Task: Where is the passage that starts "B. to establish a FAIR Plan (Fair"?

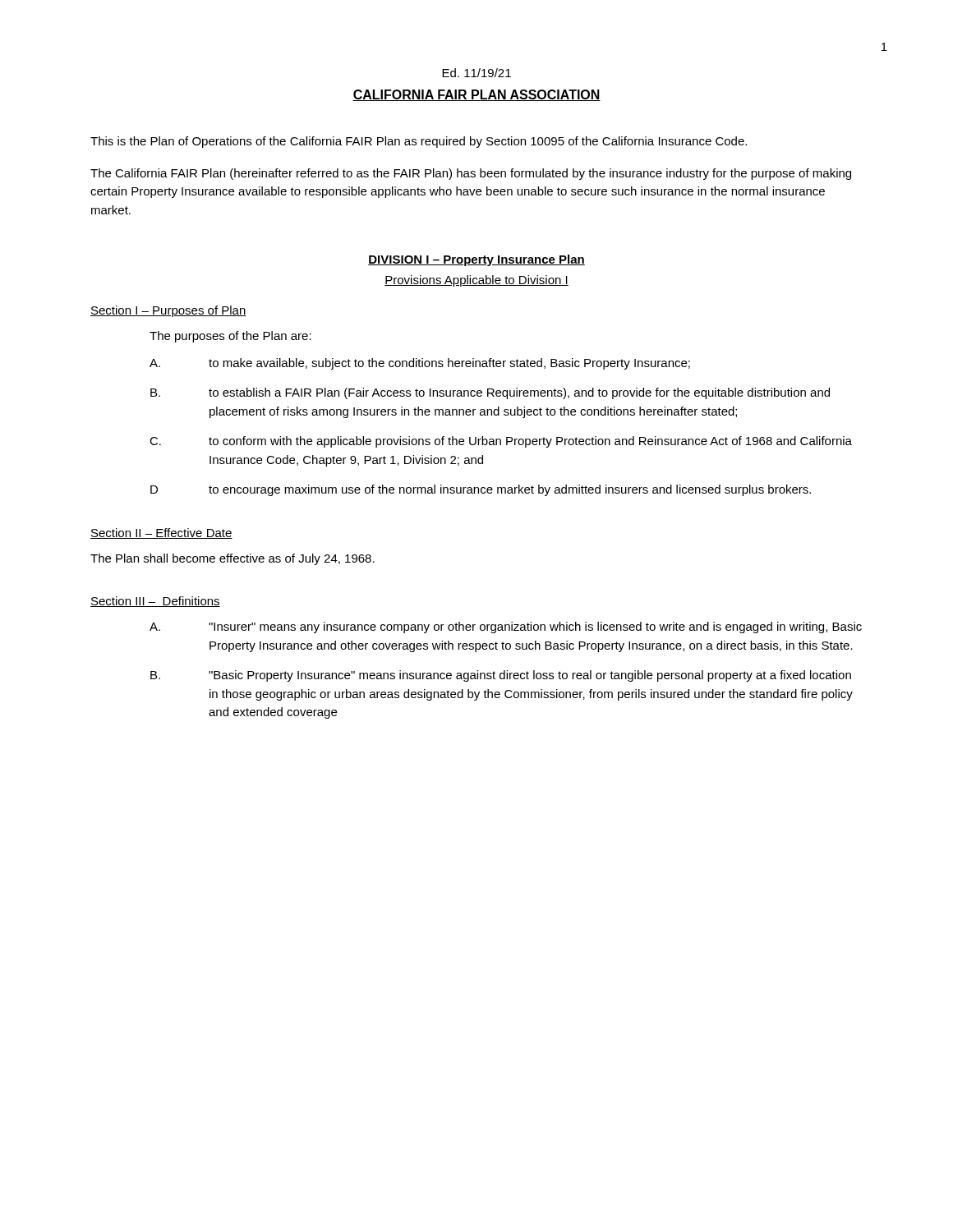Action: (476, 402)
